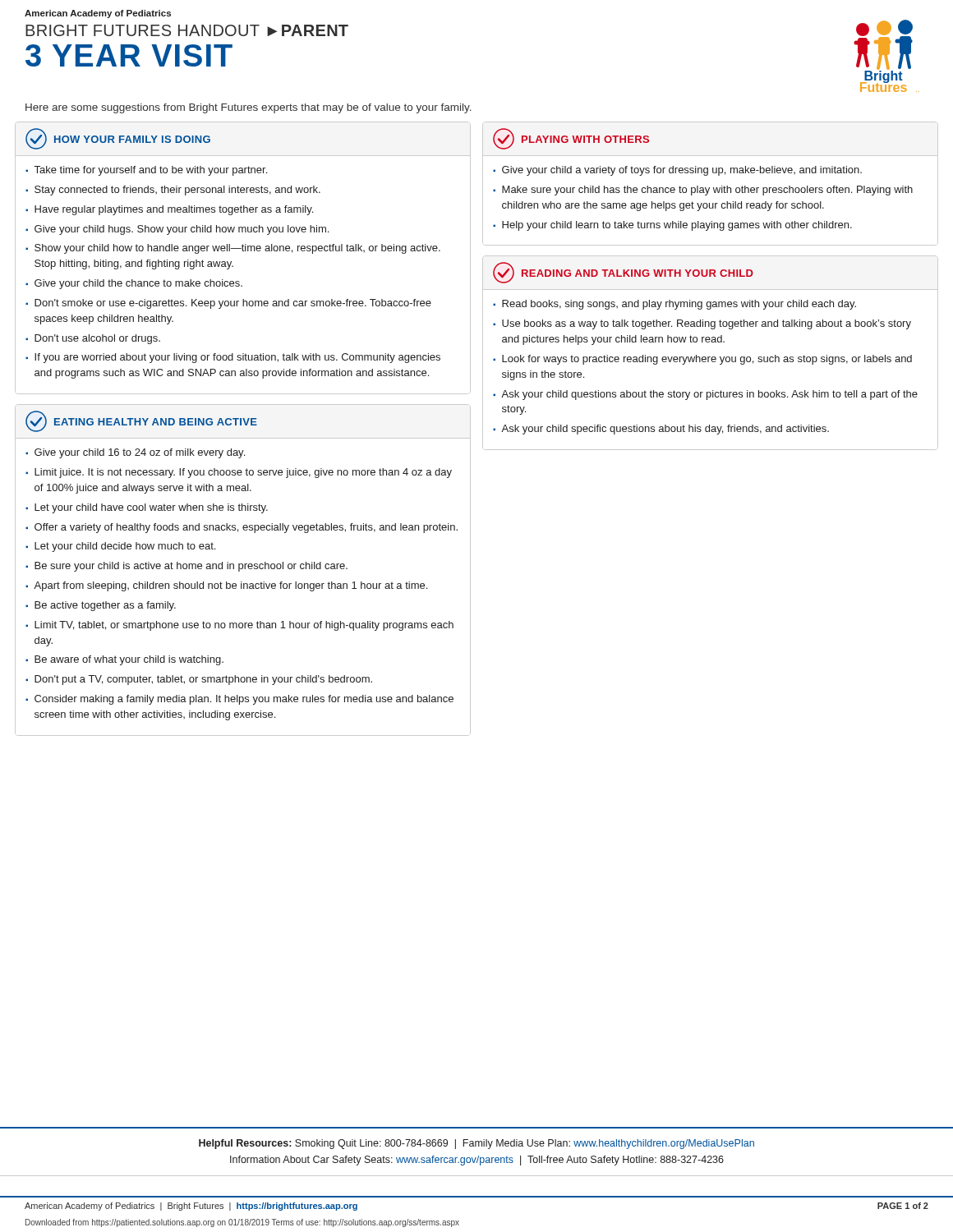953x1232 pixels.
Task: Find the block on this page that starts "Have regular playtimes and"
Action: (174, 209)
